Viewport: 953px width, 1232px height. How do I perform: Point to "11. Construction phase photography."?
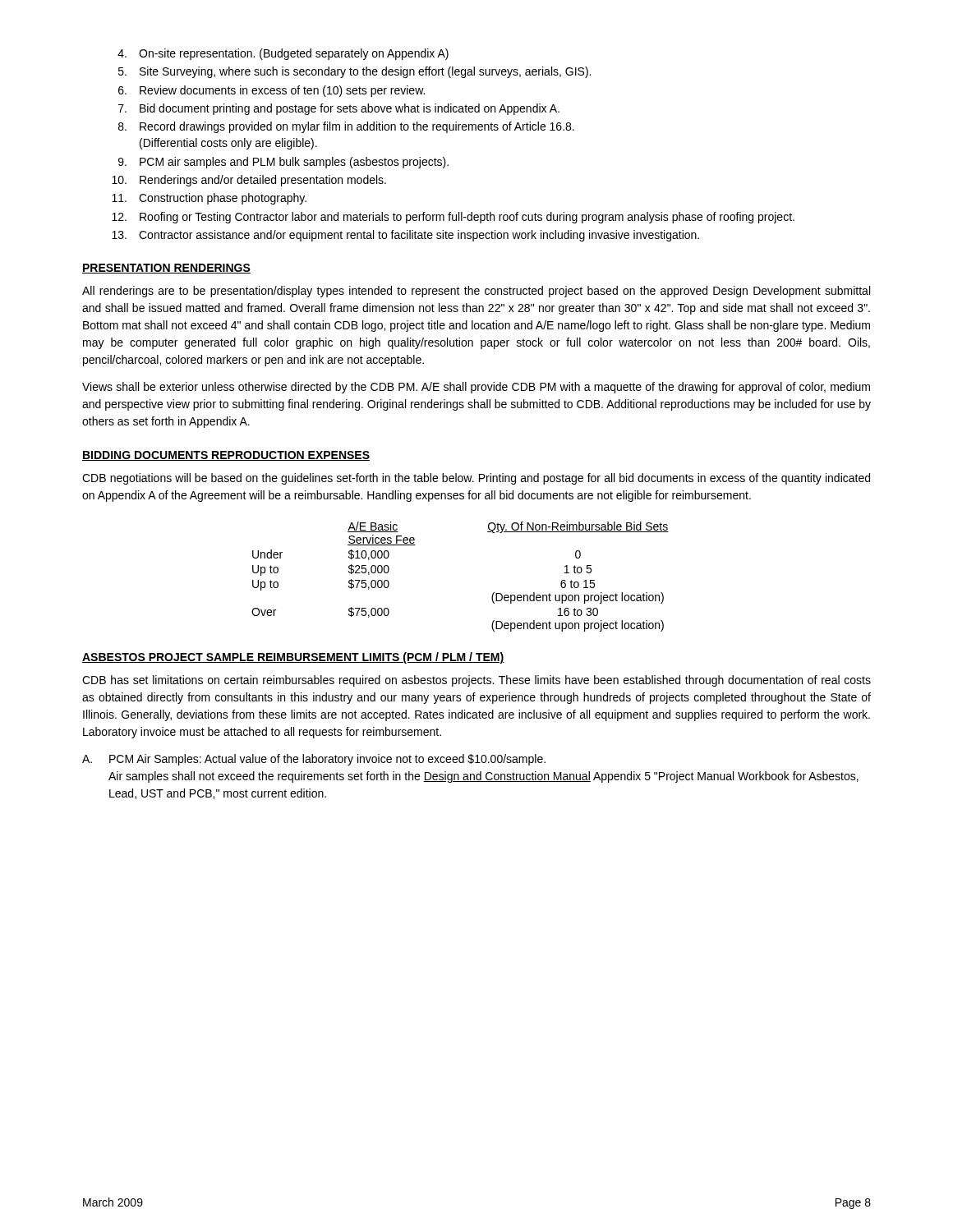click(x=209, y=199)
